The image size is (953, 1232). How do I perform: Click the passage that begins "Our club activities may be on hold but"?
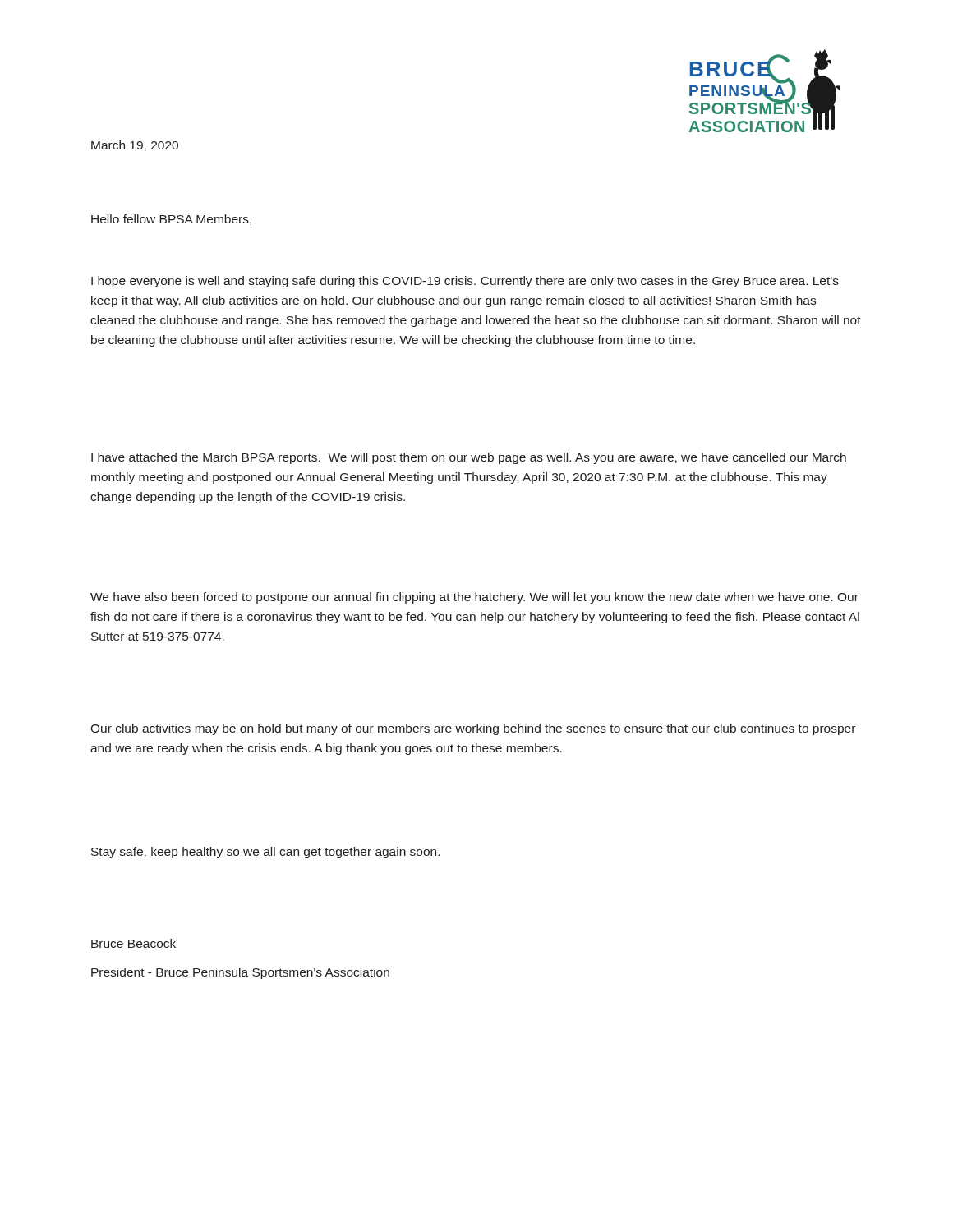coord(473,738)
